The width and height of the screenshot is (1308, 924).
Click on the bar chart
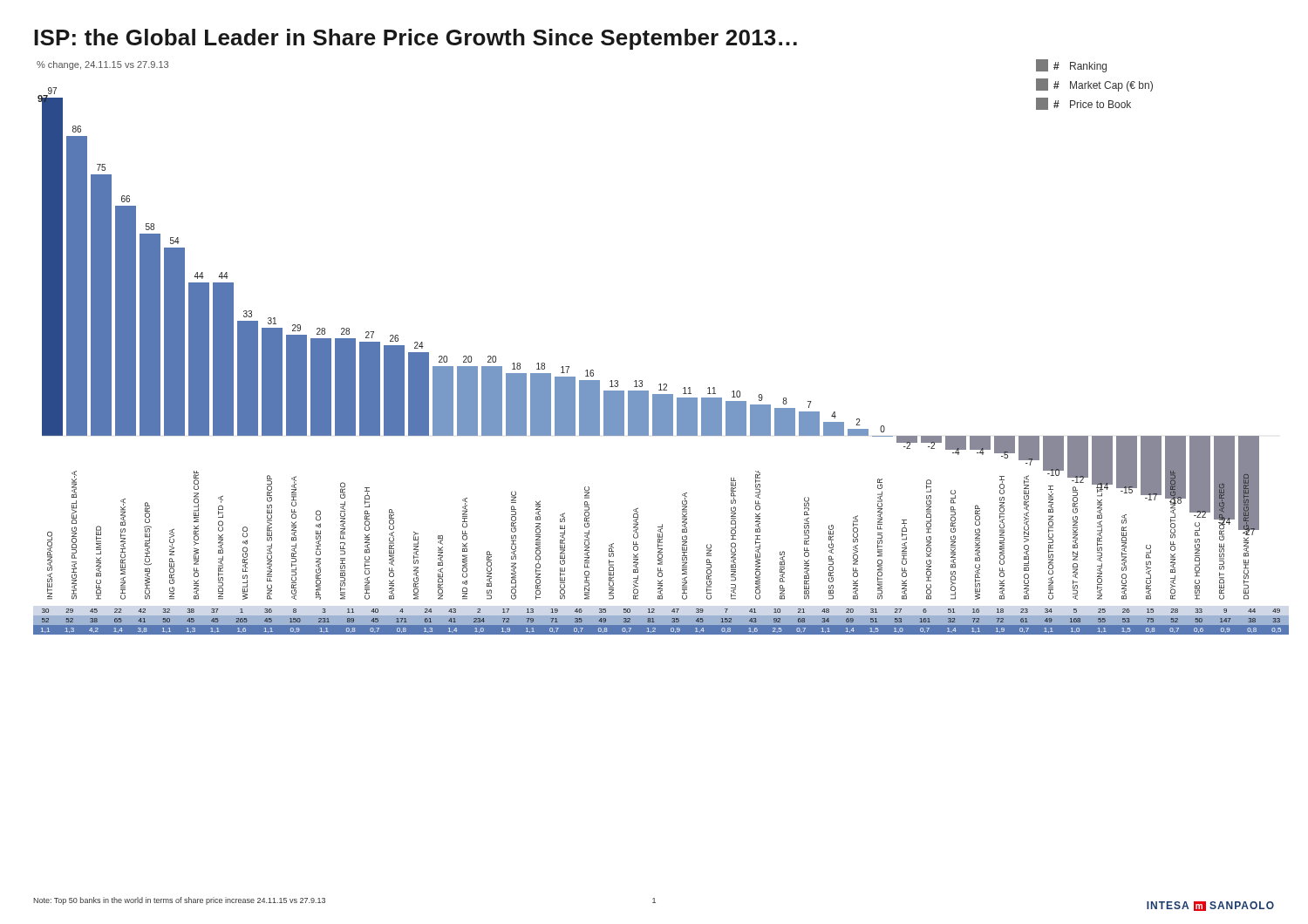click(x=661, y=349)
